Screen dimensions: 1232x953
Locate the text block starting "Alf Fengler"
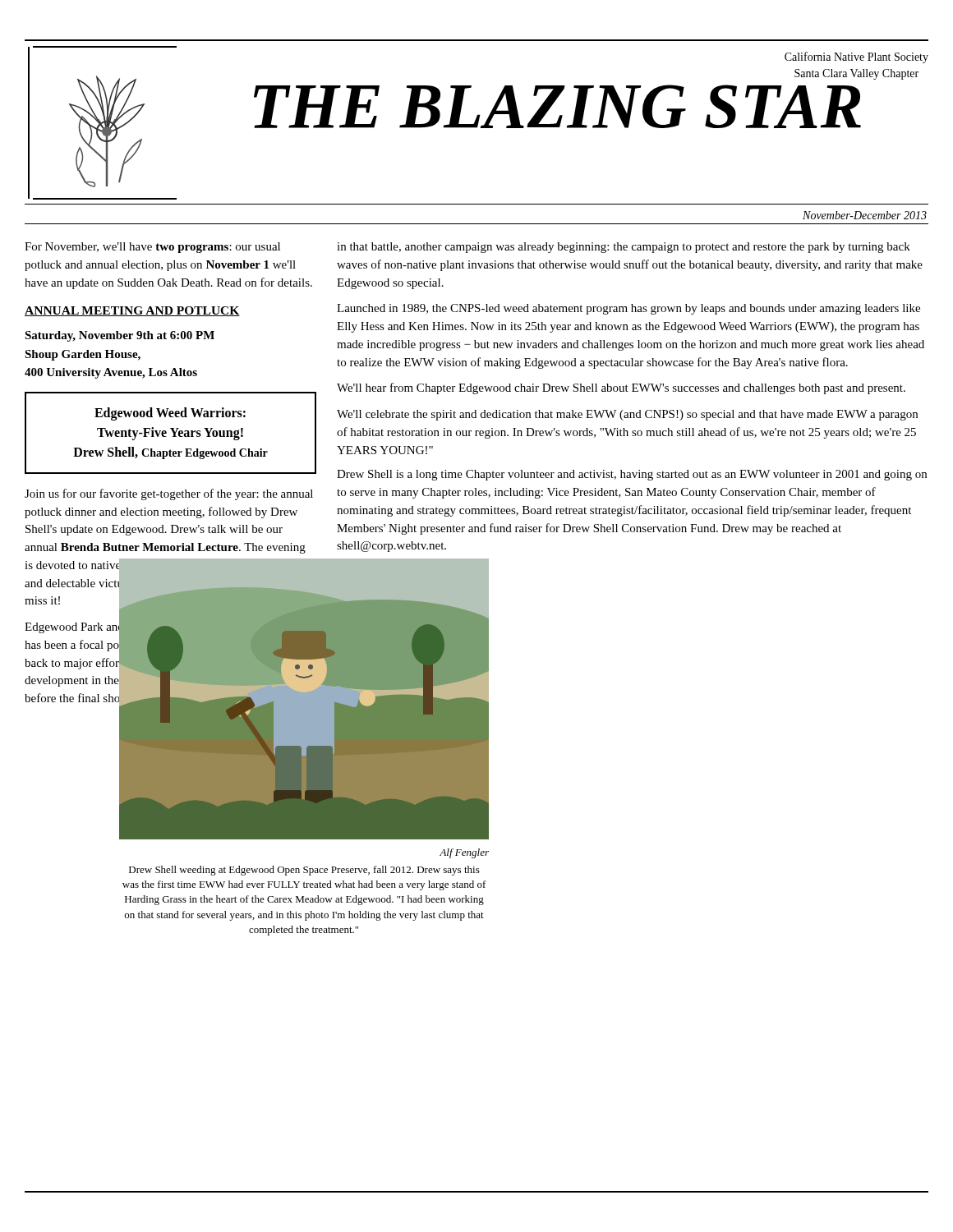(464, 852)
